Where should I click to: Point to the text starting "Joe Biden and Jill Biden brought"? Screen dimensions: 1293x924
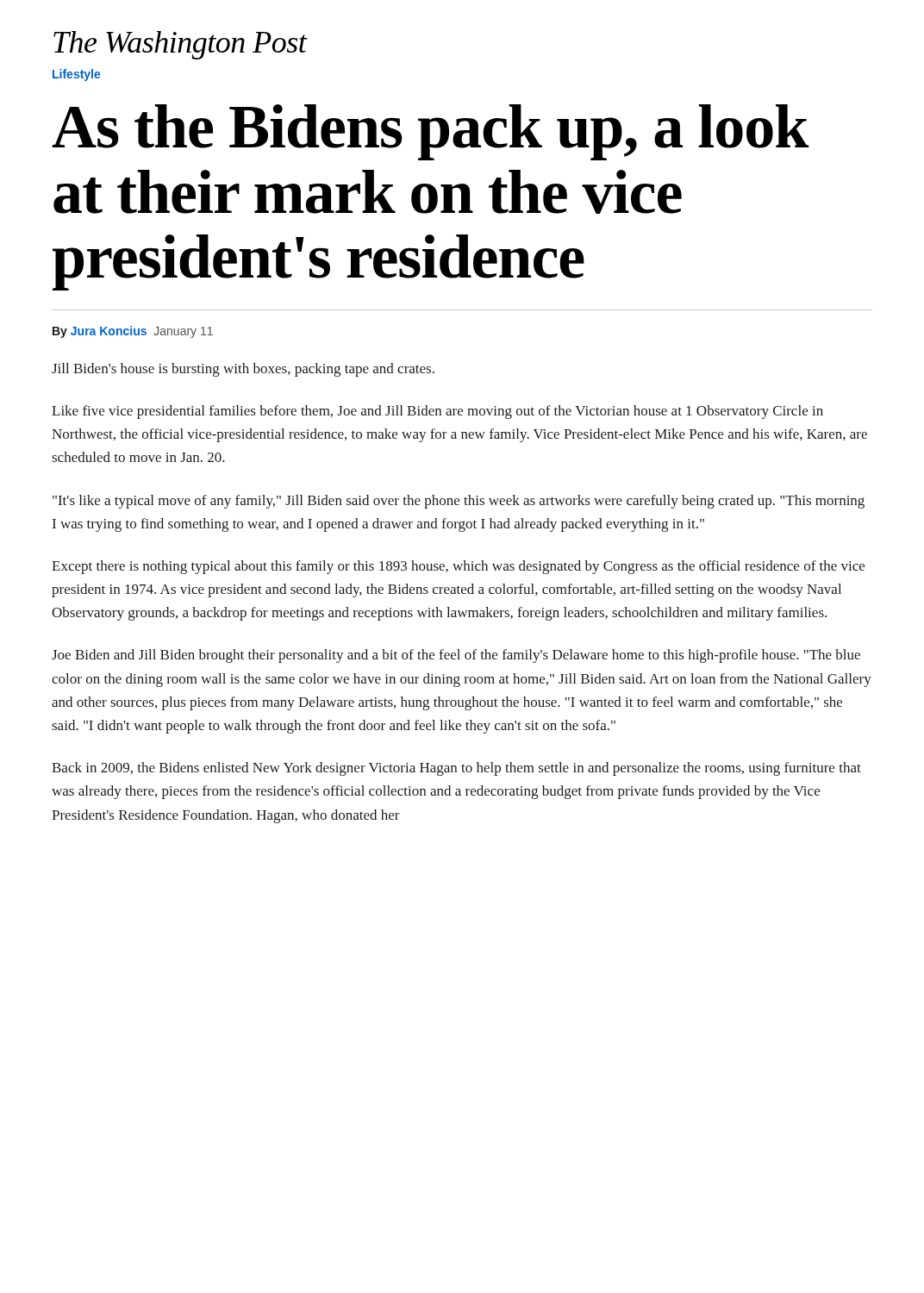(461, 690)
